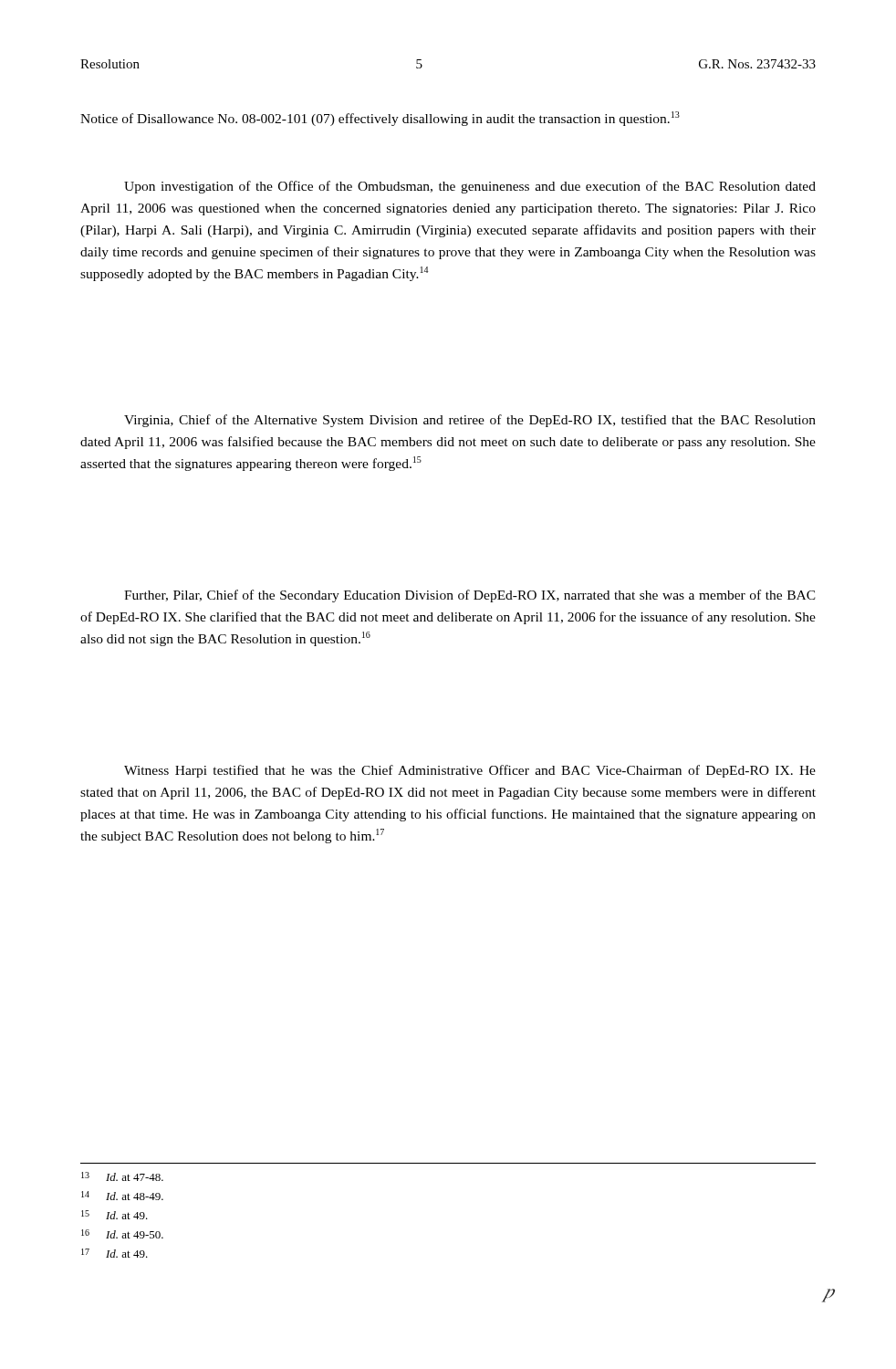
Task: Click the passage that begins "Upon investigation of the"
Action: point(448,230)
